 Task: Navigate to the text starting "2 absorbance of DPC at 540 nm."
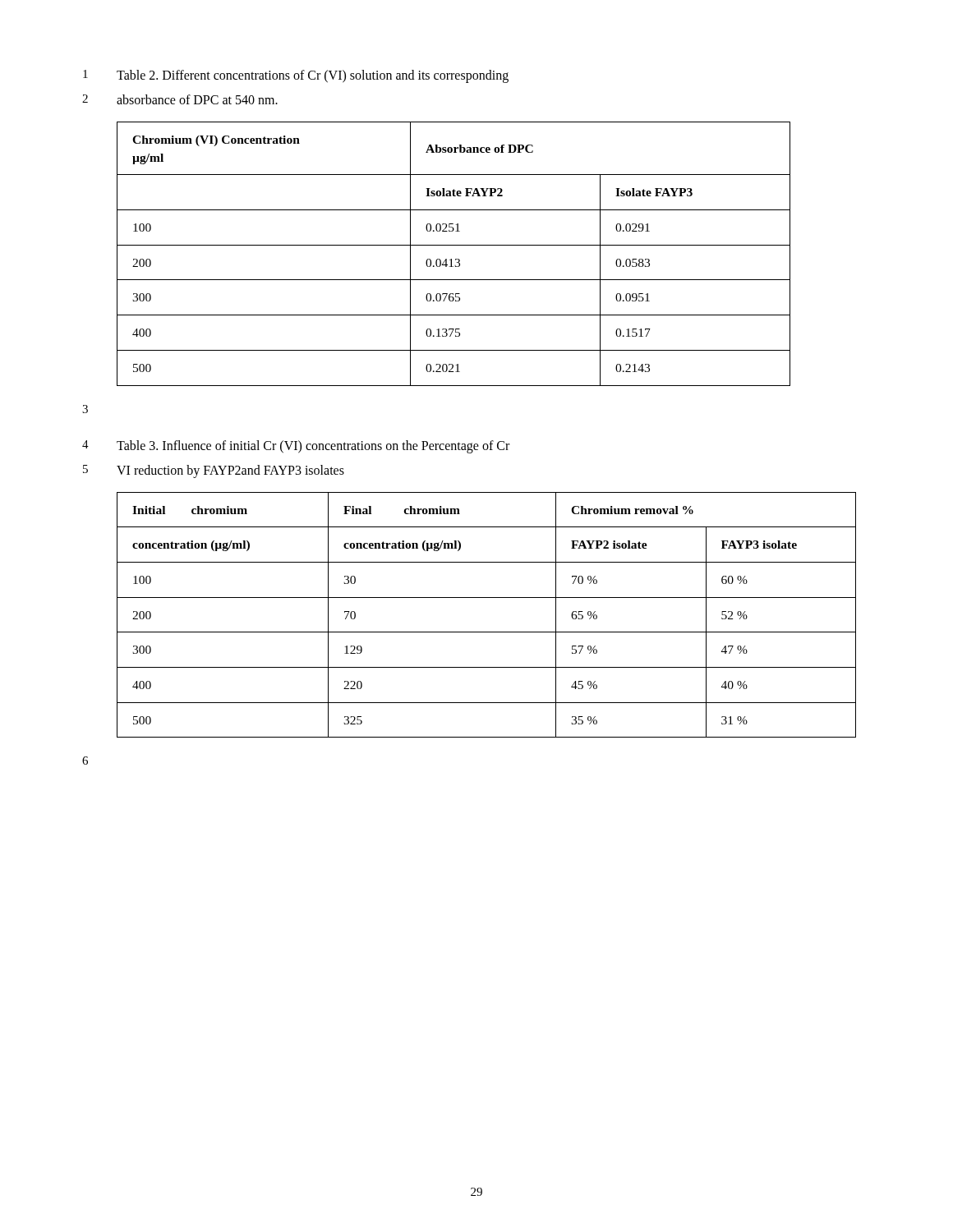pyautogui.click(x=180, y=100)
